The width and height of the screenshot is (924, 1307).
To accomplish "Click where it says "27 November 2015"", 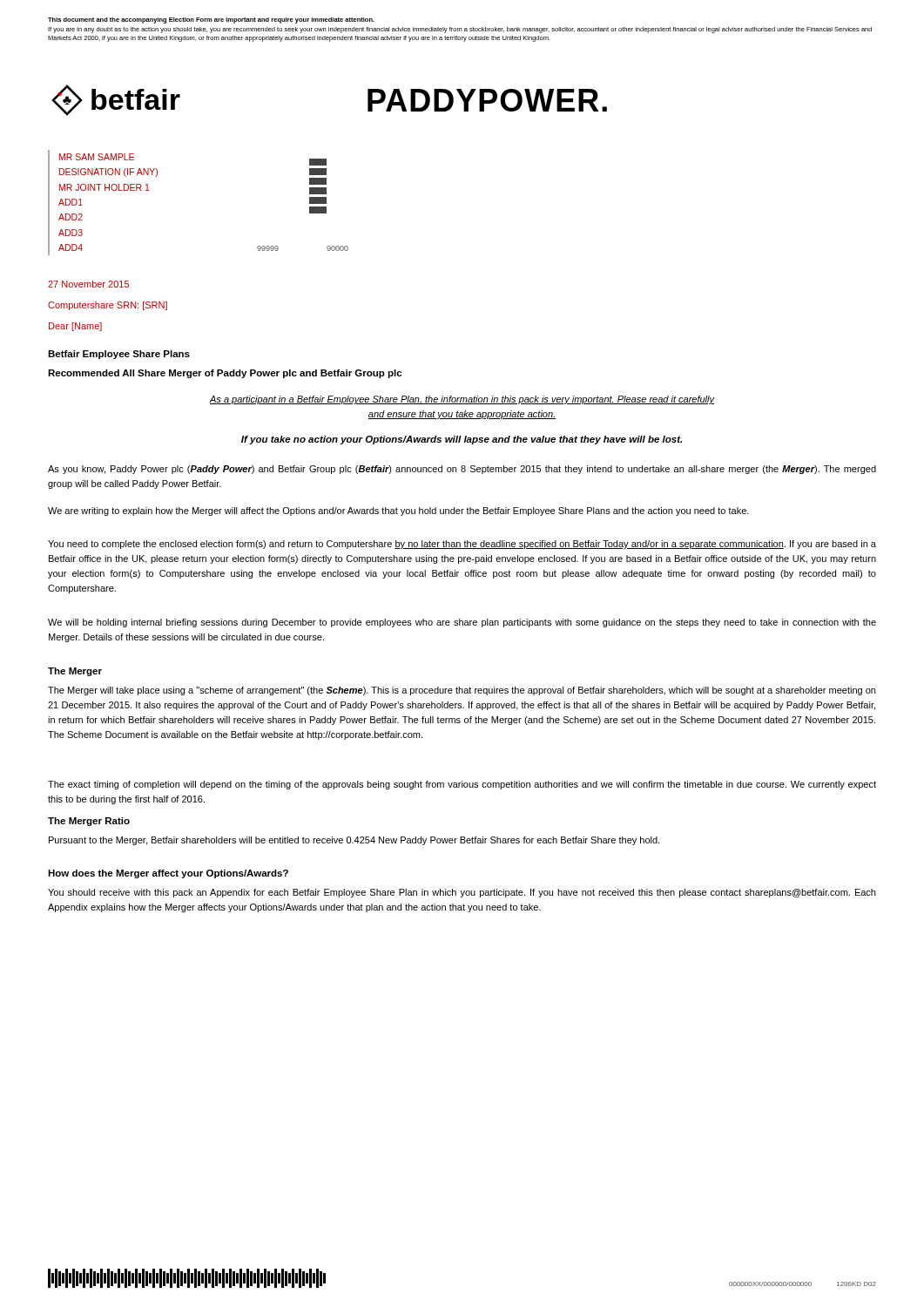I will tap(89, 284).
